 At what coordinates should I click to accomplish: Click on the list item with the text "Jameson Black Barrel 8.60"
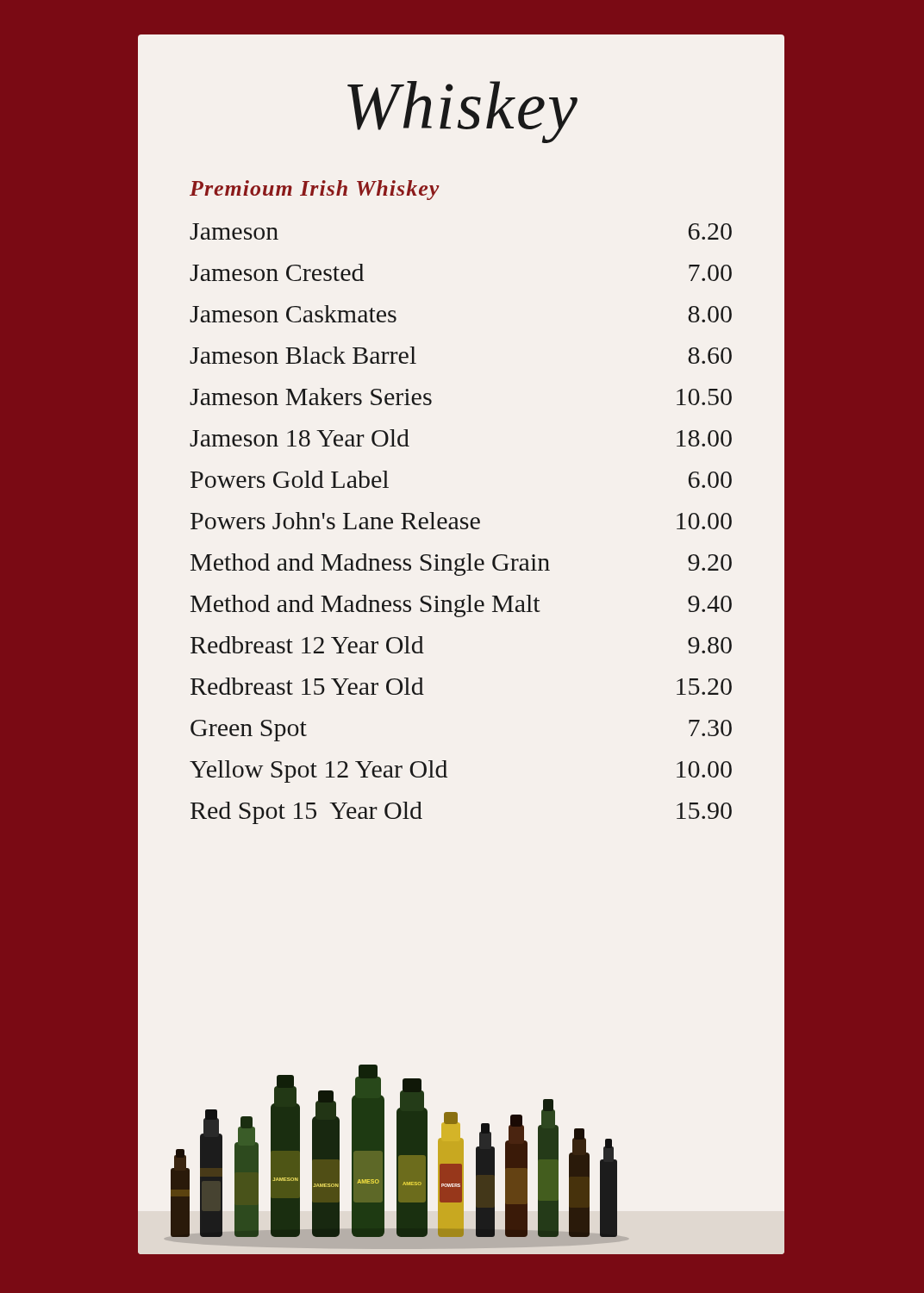tap(306, 355)
